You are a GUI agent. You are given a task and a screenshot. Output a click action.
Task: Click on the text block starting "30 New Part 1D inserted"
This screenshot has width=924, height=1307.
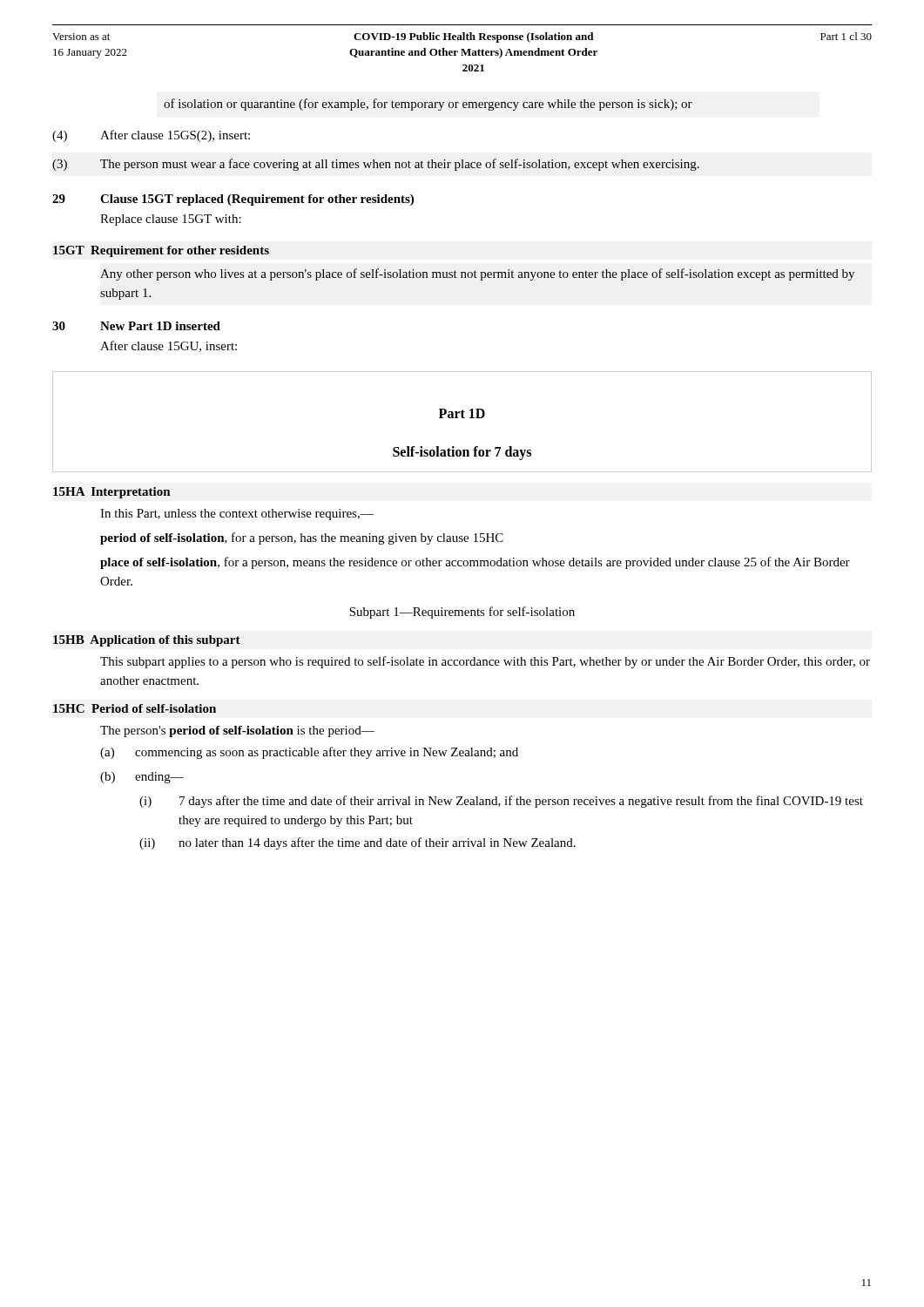pyautogui.click(x=136, y=326)
